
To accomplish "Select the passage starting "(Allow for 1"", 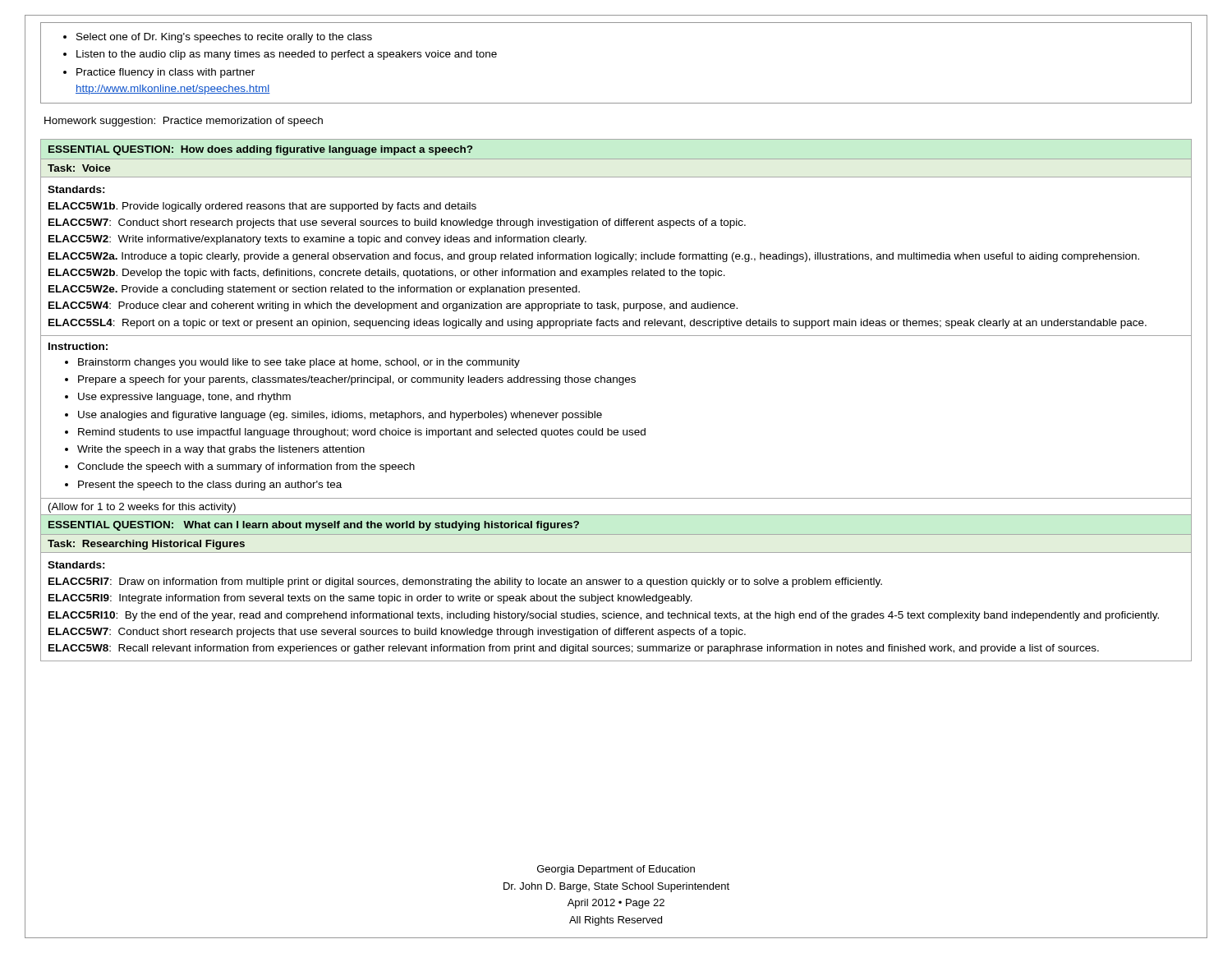I will (x=142, y=506).
